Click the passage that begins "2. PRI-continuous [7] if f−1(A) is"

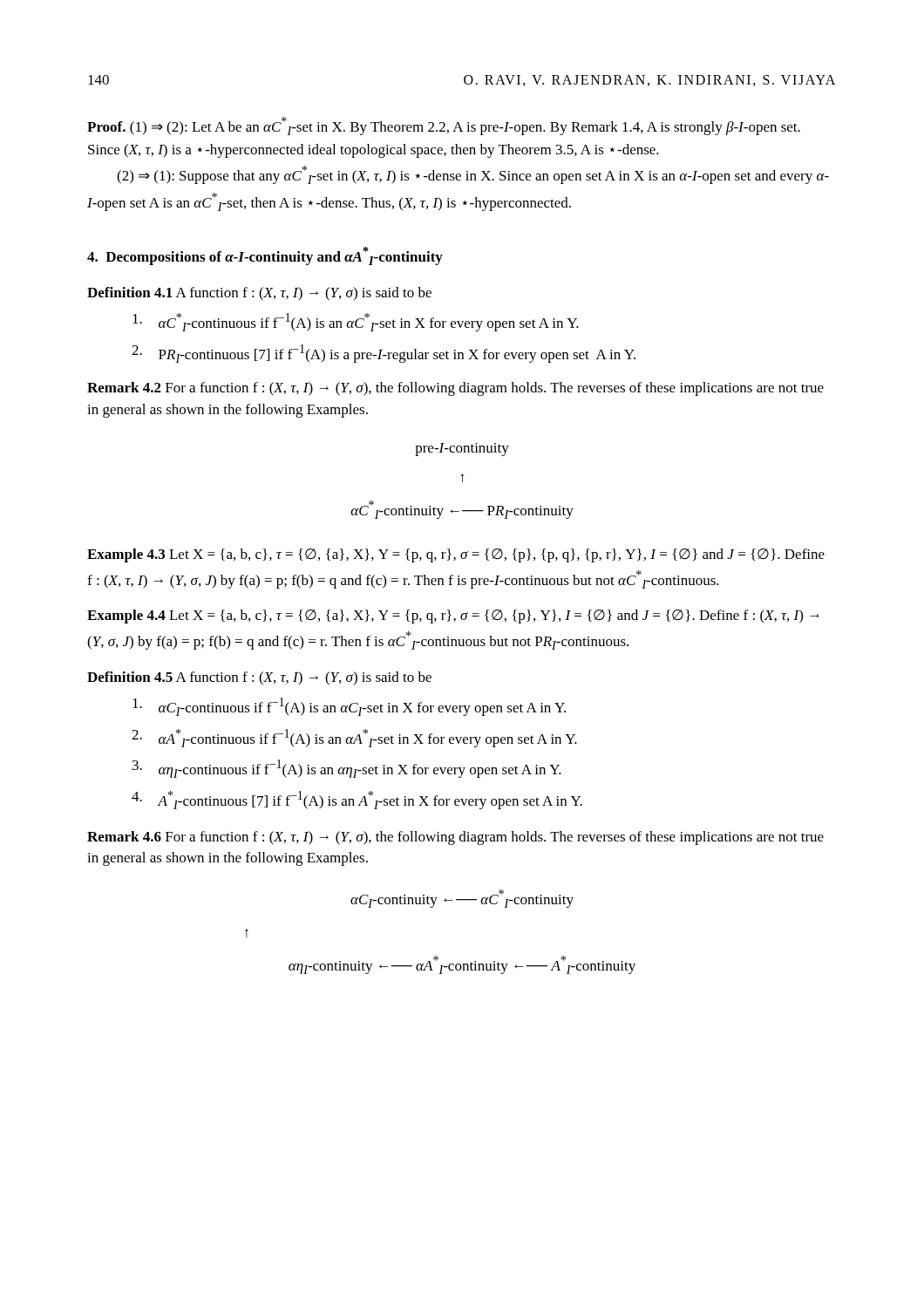tap(484, 354)
